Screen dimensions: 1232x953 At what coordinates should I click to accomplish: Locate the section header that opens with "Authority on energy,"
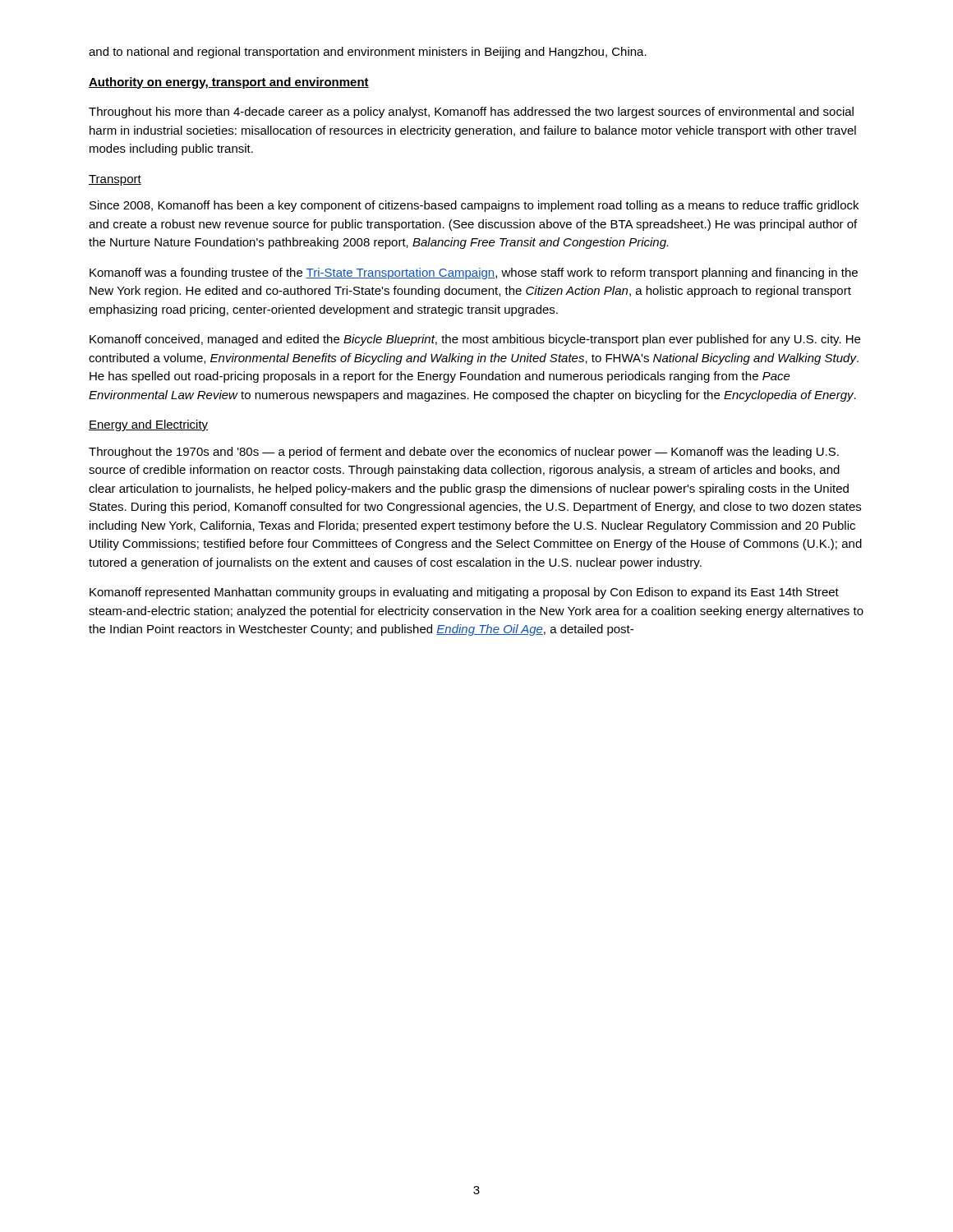pyautogui.click(x=229, y=83)
